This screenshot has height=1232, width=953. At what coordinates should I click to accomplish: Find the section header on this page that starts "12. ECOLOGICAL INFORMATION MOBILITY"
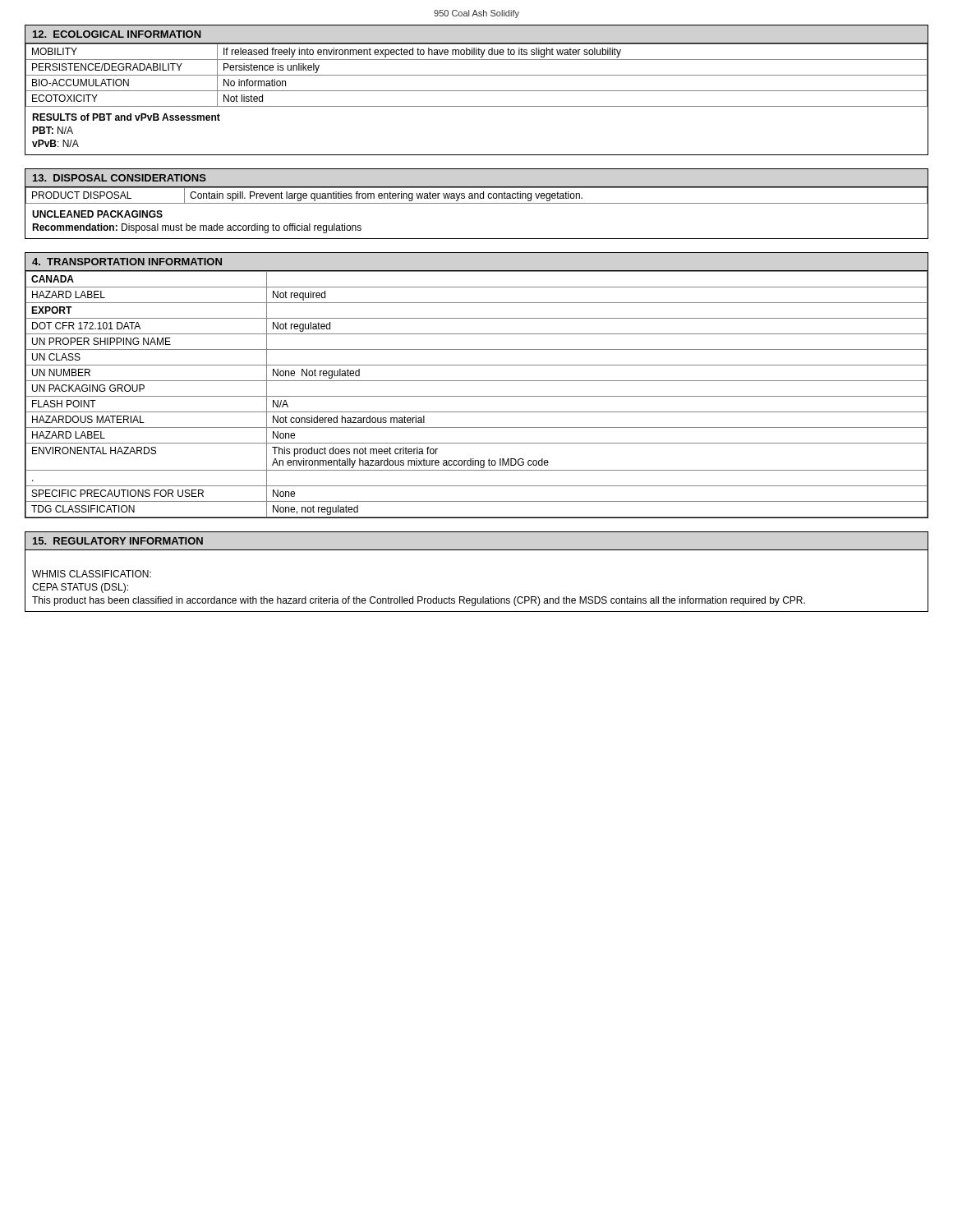click(476, 90)
